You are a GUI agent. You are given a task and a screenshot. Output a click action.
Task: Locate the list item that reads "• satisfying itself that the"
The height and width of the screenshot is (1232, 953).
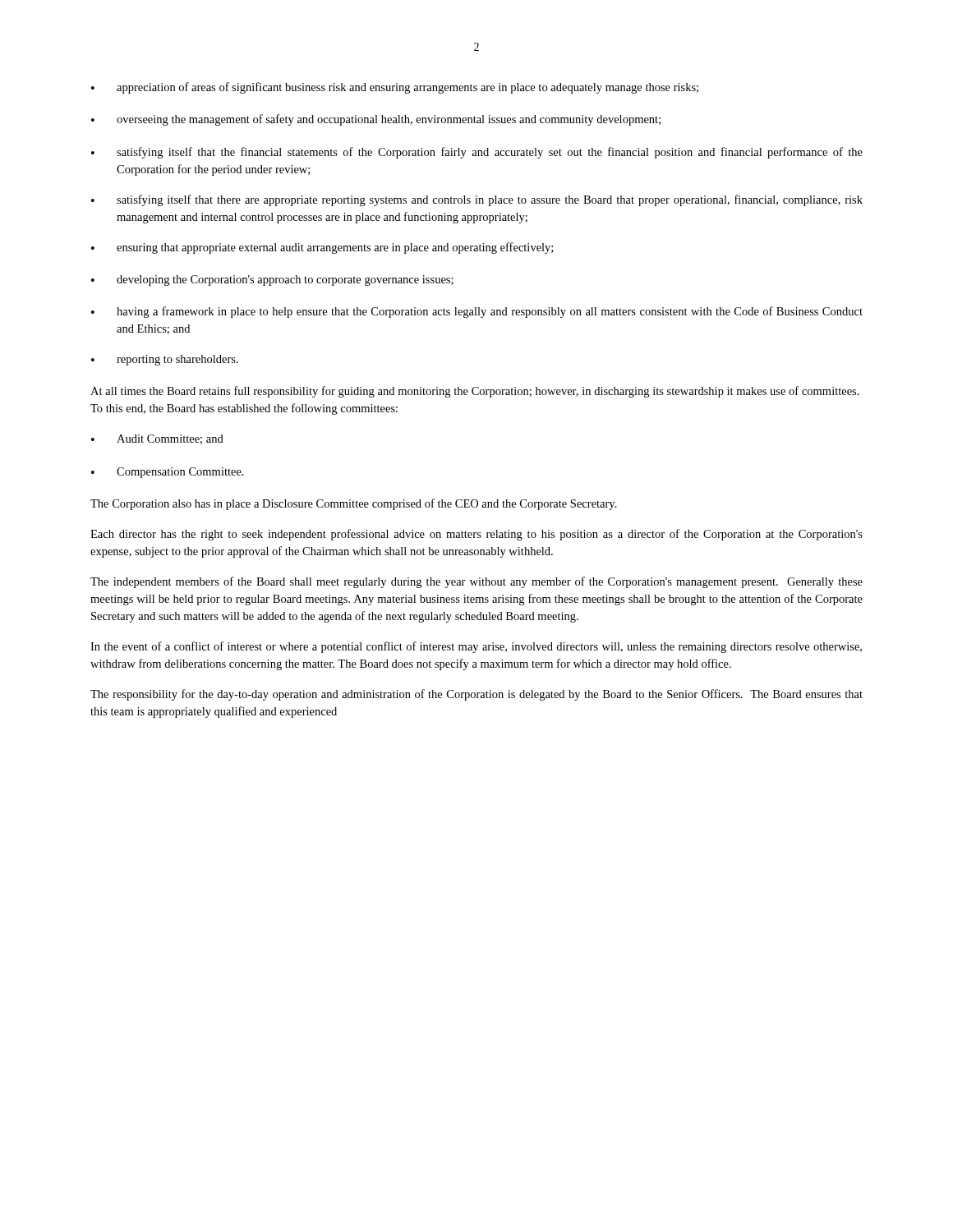tap(476, 161)
